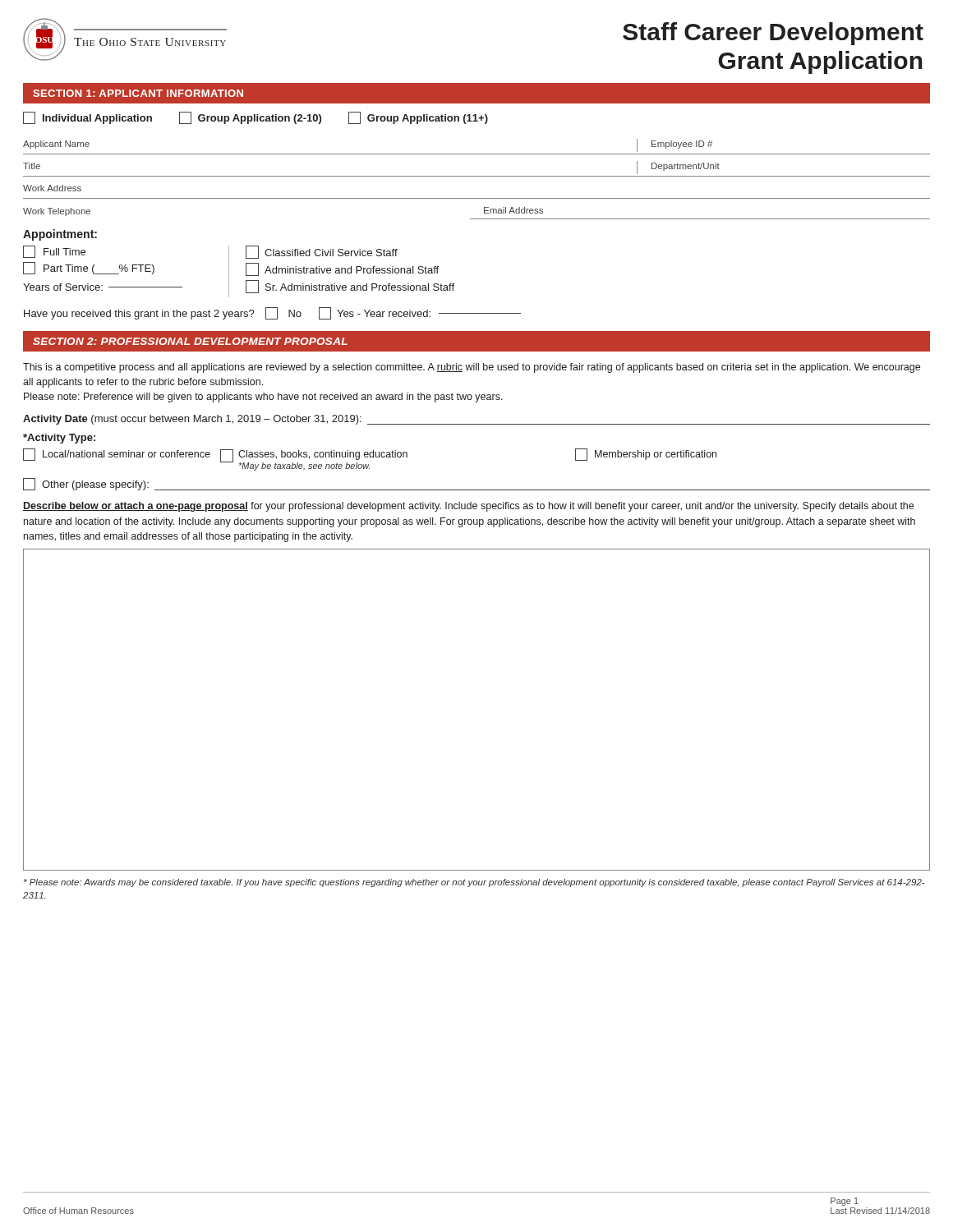Click a logo
Viewport: 953px width, 1232px height.
click(x=154, y=39)
